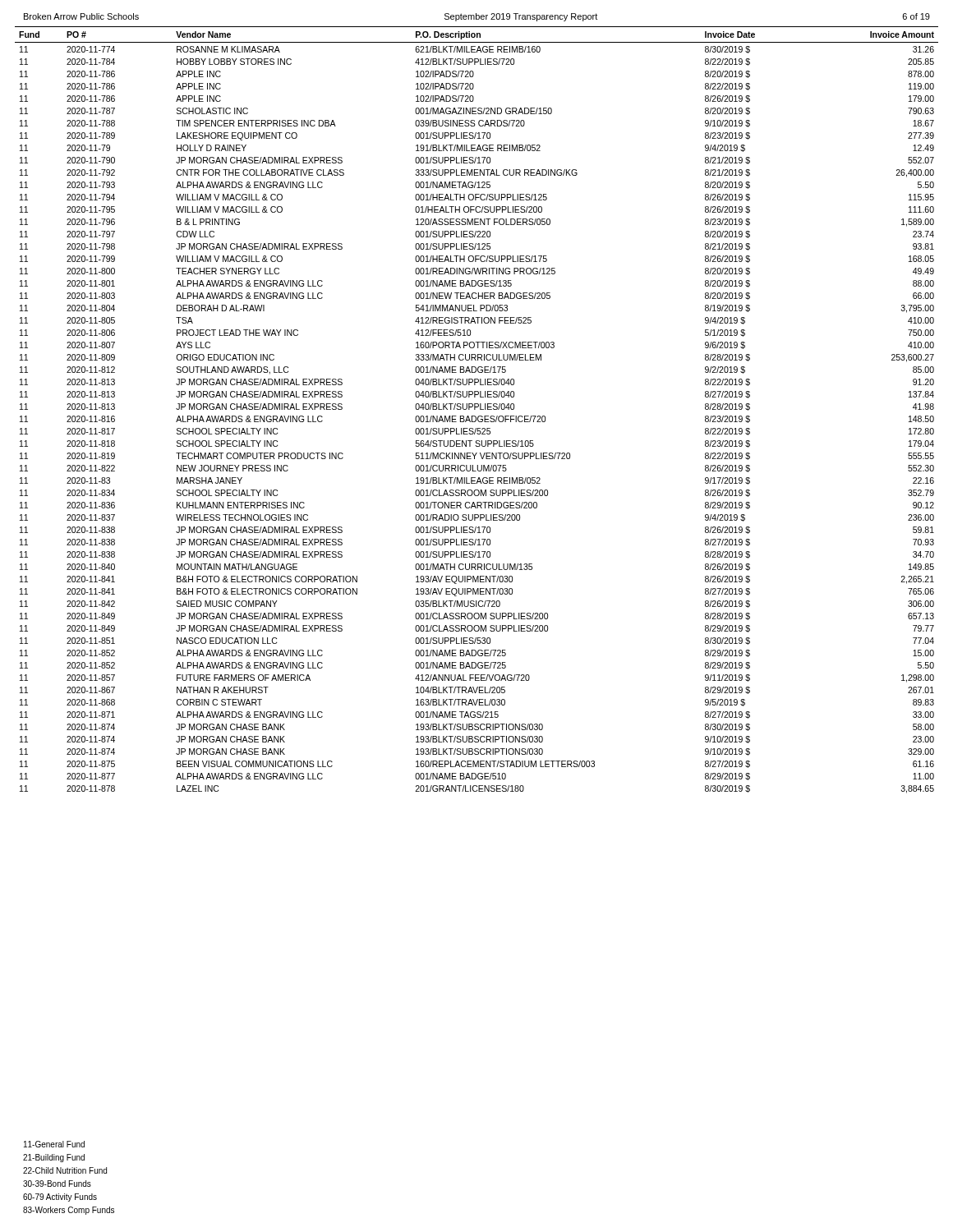Click on the region starting "60-79 Activity Funds"
The image size is (953, 1232).
click(60, 1197)
